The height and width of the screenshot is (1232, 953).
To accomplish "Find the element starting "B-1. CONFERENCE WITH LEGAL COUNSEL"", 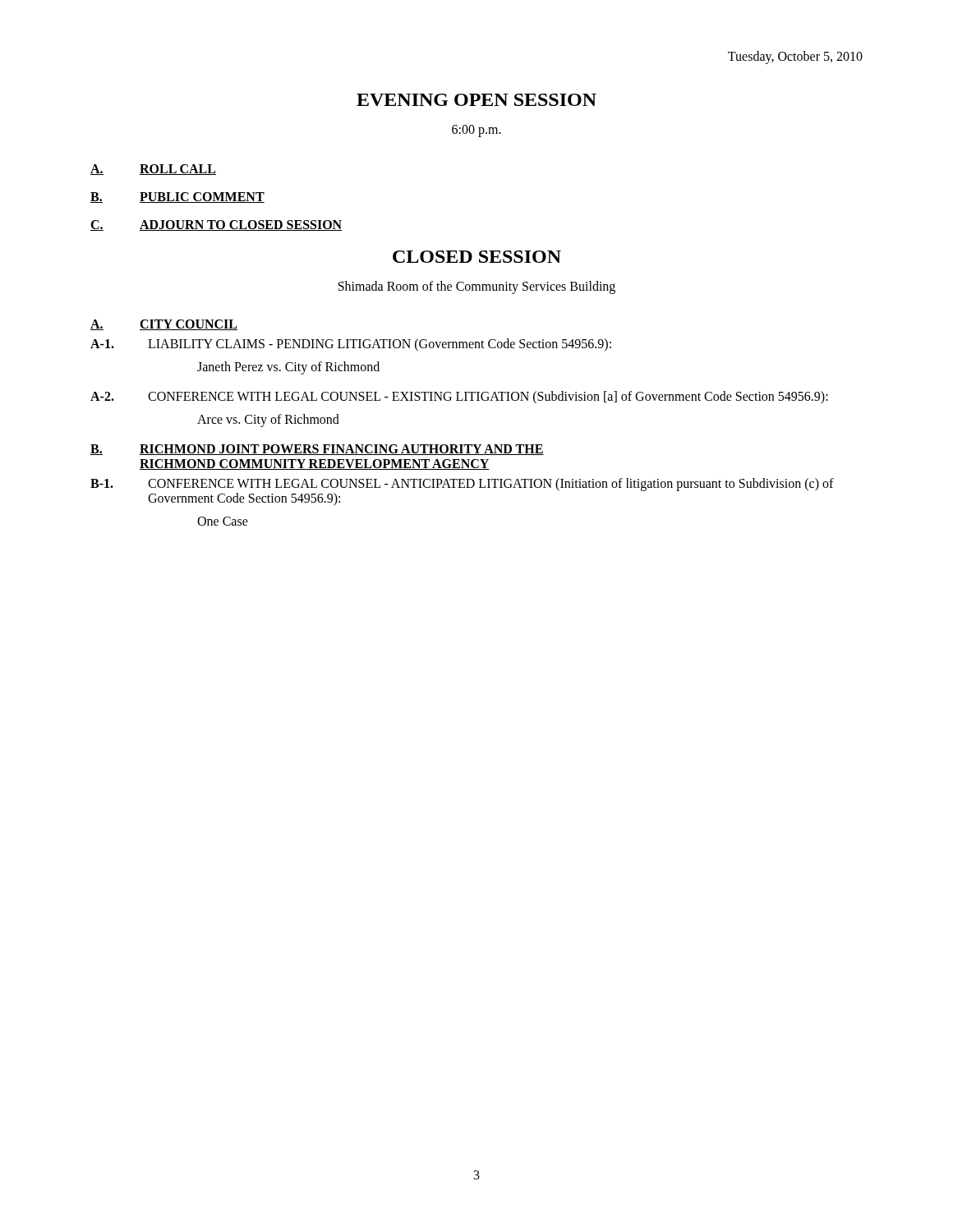I will [x=476, y=491].
